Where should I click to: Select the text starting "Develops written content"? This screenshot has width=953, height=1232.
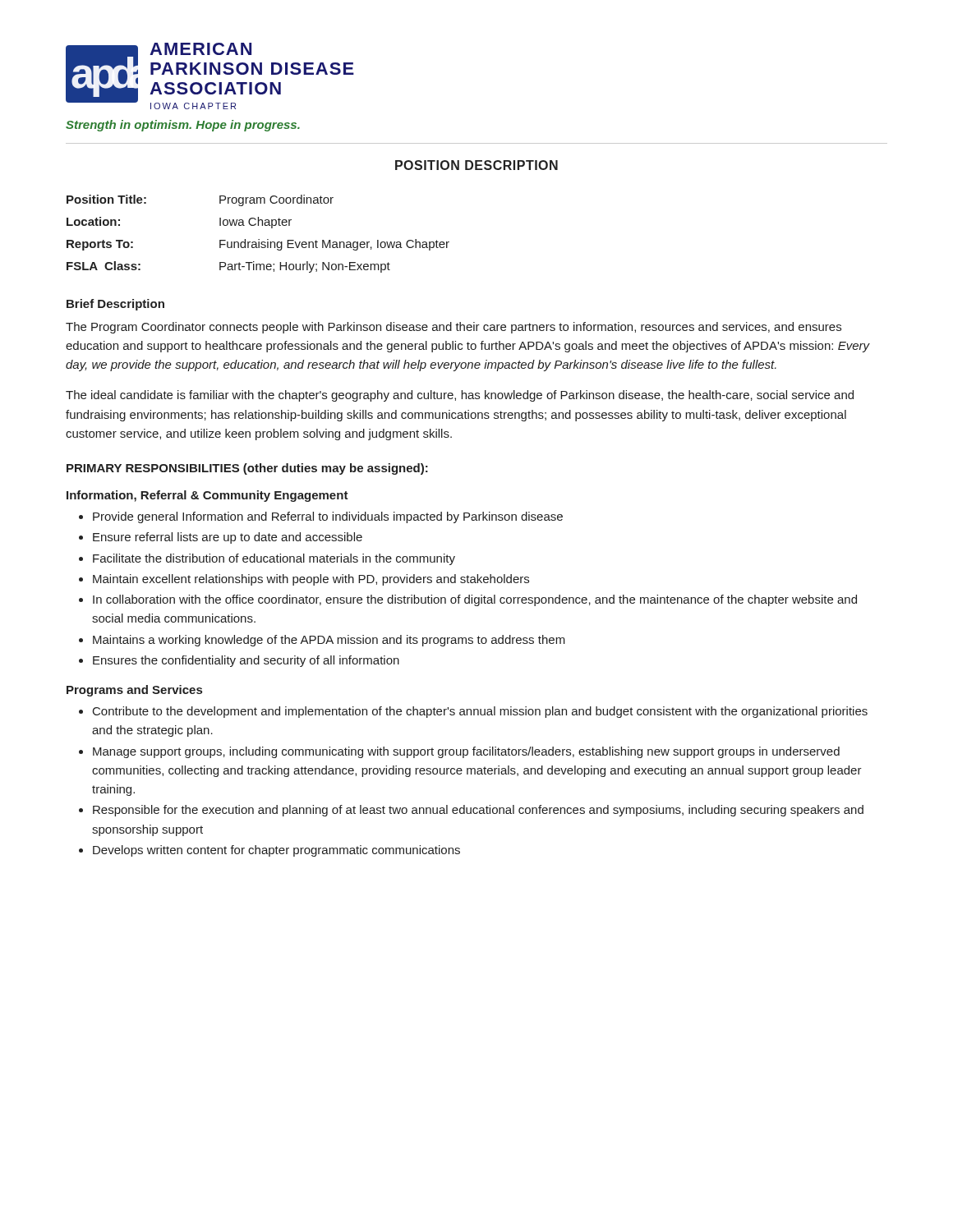coord(276,850)
